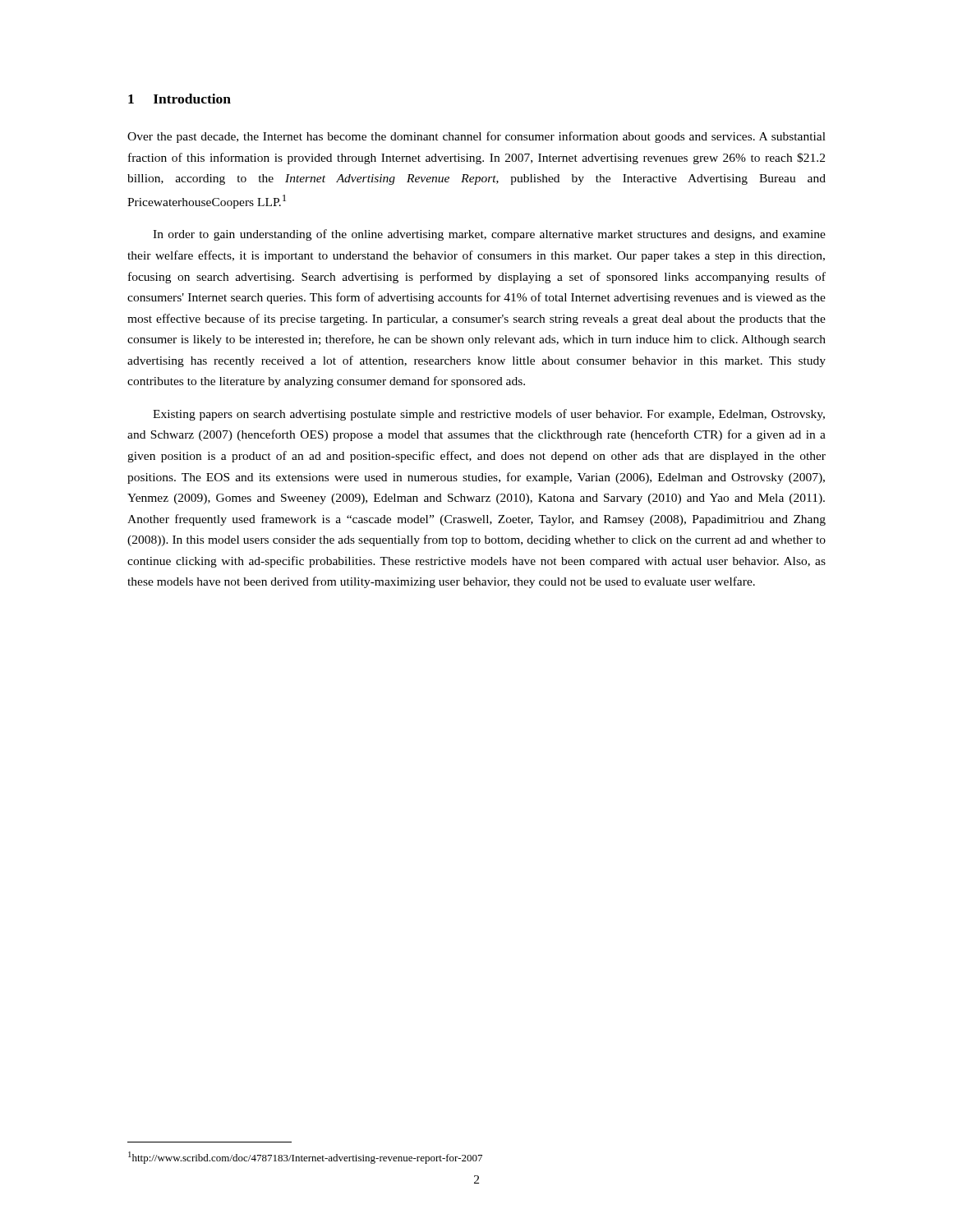Locate a footnote

305,1157
